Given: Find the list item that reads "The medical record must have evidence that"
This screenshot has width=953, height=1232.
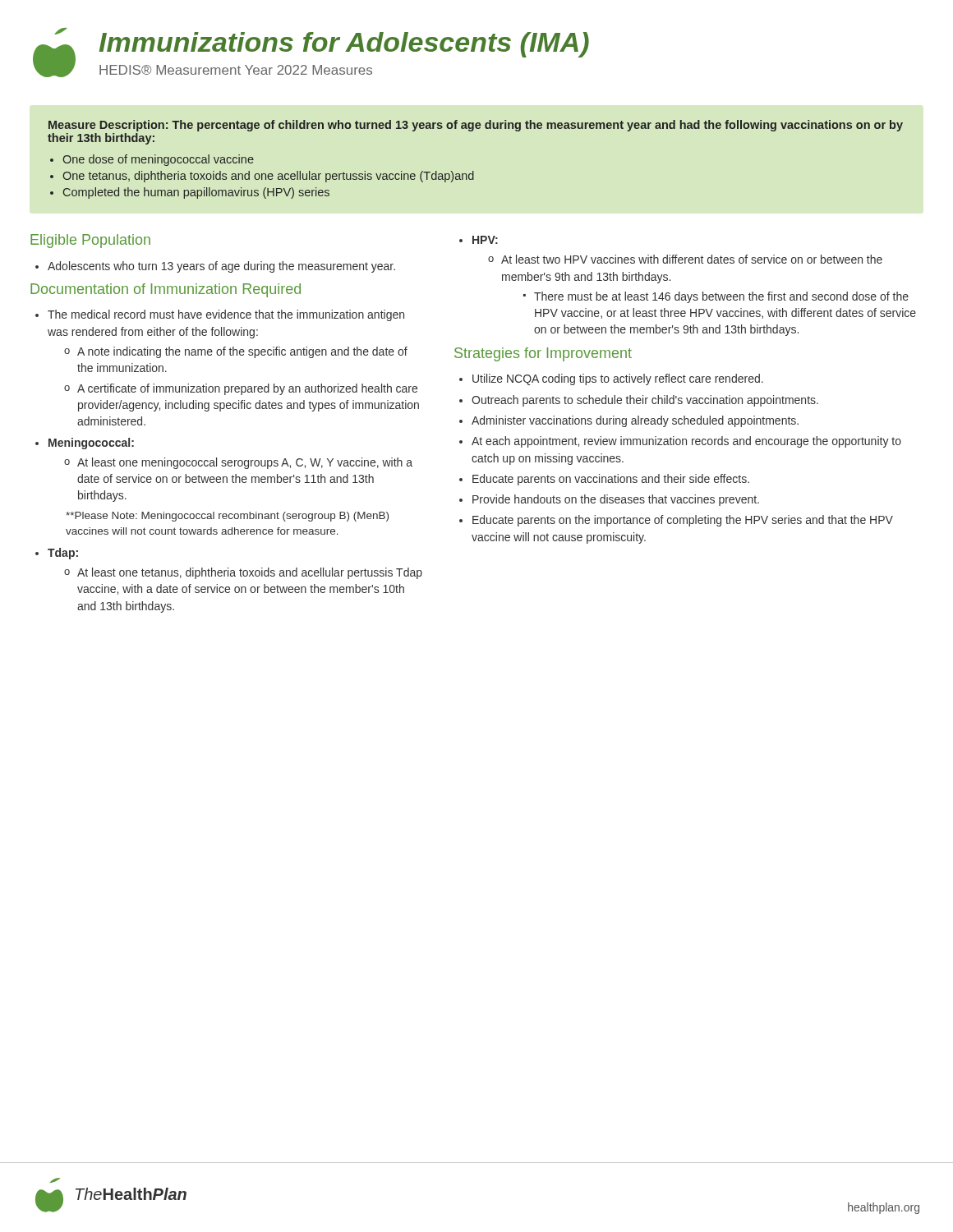Looking at the screenshot, I should (226, 315).
